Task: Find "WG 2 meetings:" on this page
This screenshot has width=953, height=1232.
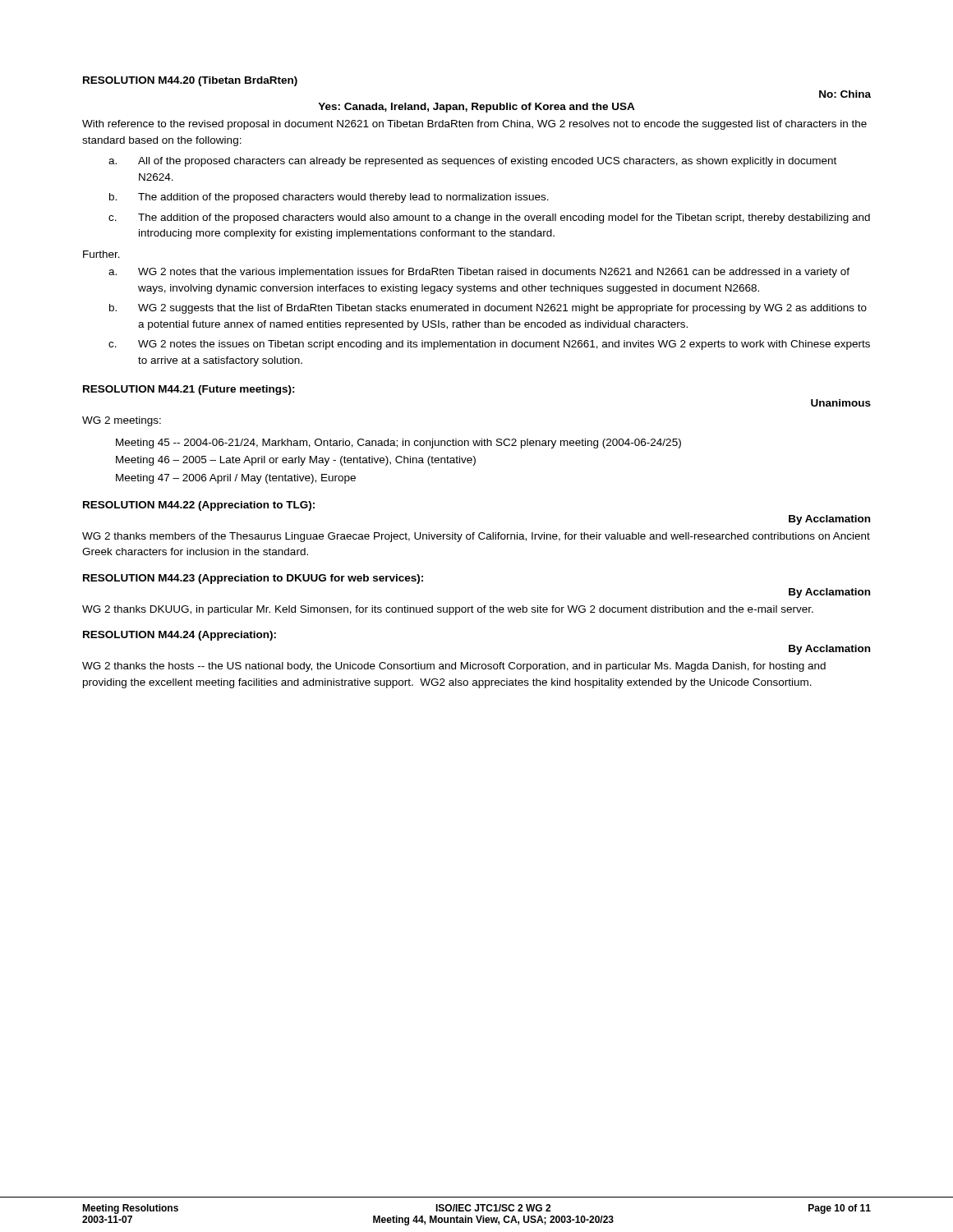Action: click(x=122, y=420)
